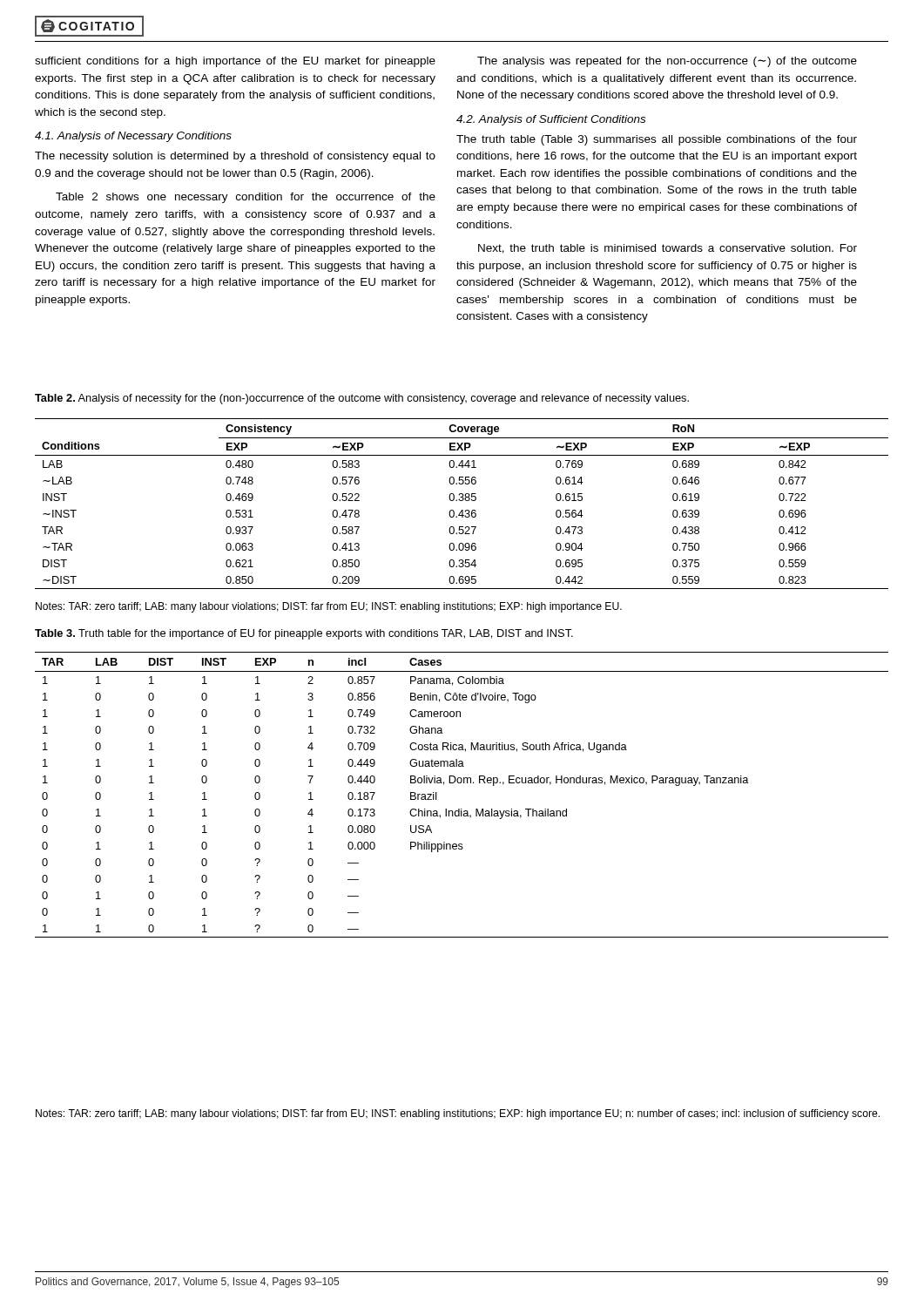The width and height of the screenshot is (924, 1307).
Task: Click the caption that begins "Table 2. Analysis of necessity for"
Action: pyautogui.click(x=362, y=398)
